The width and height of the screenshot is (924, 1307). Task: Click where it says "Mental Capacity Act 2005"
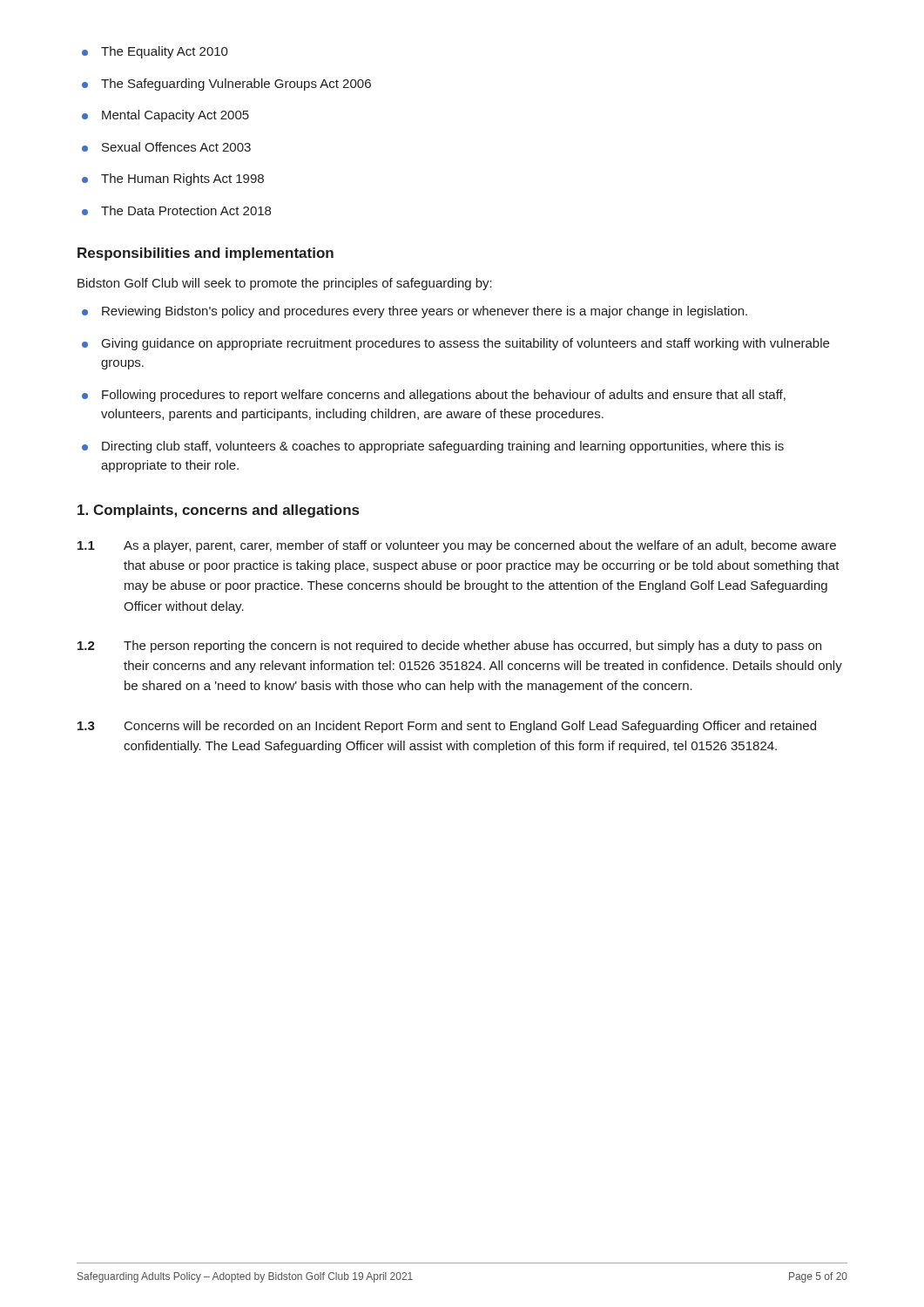point(175,115)
